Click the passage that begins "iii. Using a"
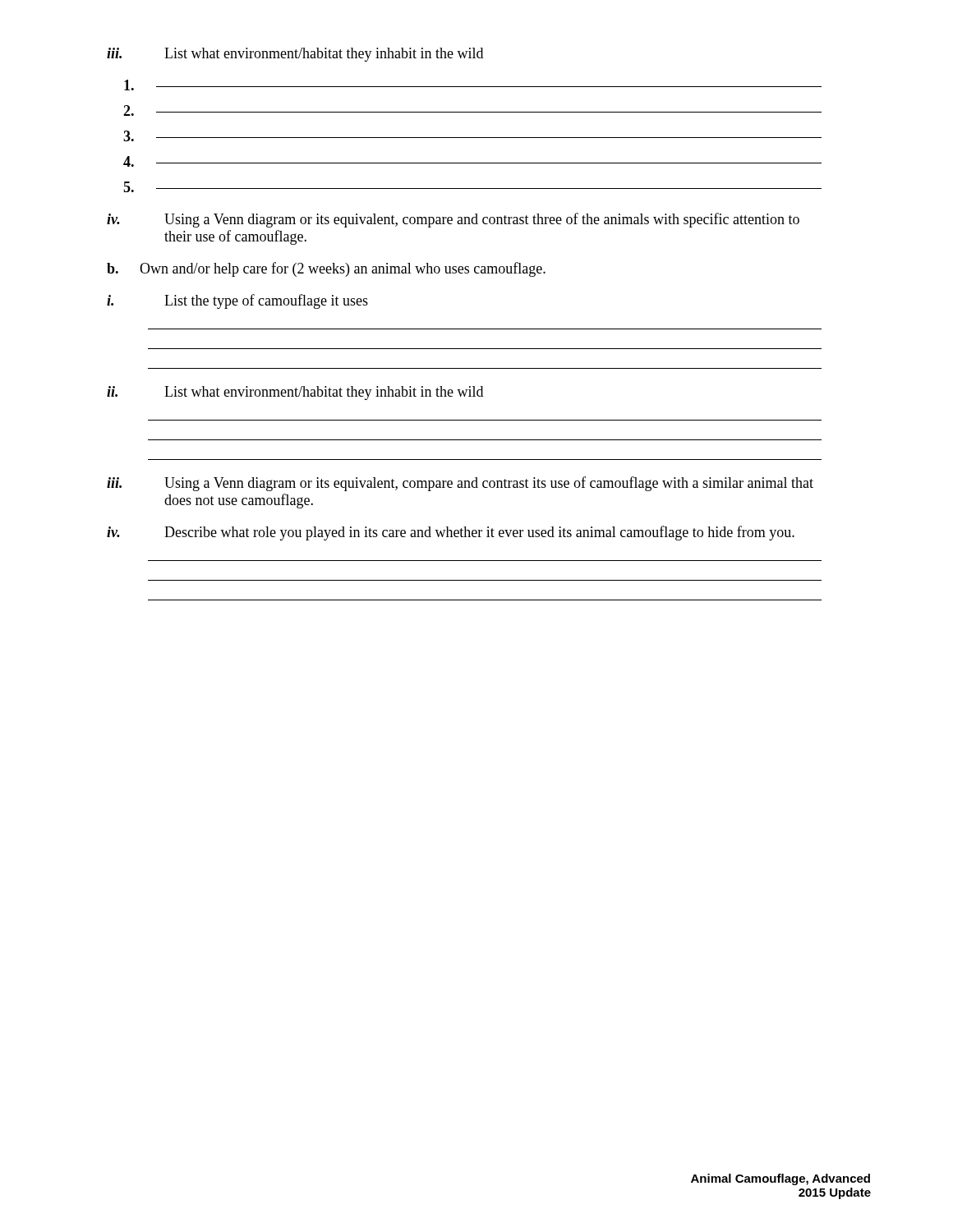Screen dimensions: 1232x953 click(464, 492)
